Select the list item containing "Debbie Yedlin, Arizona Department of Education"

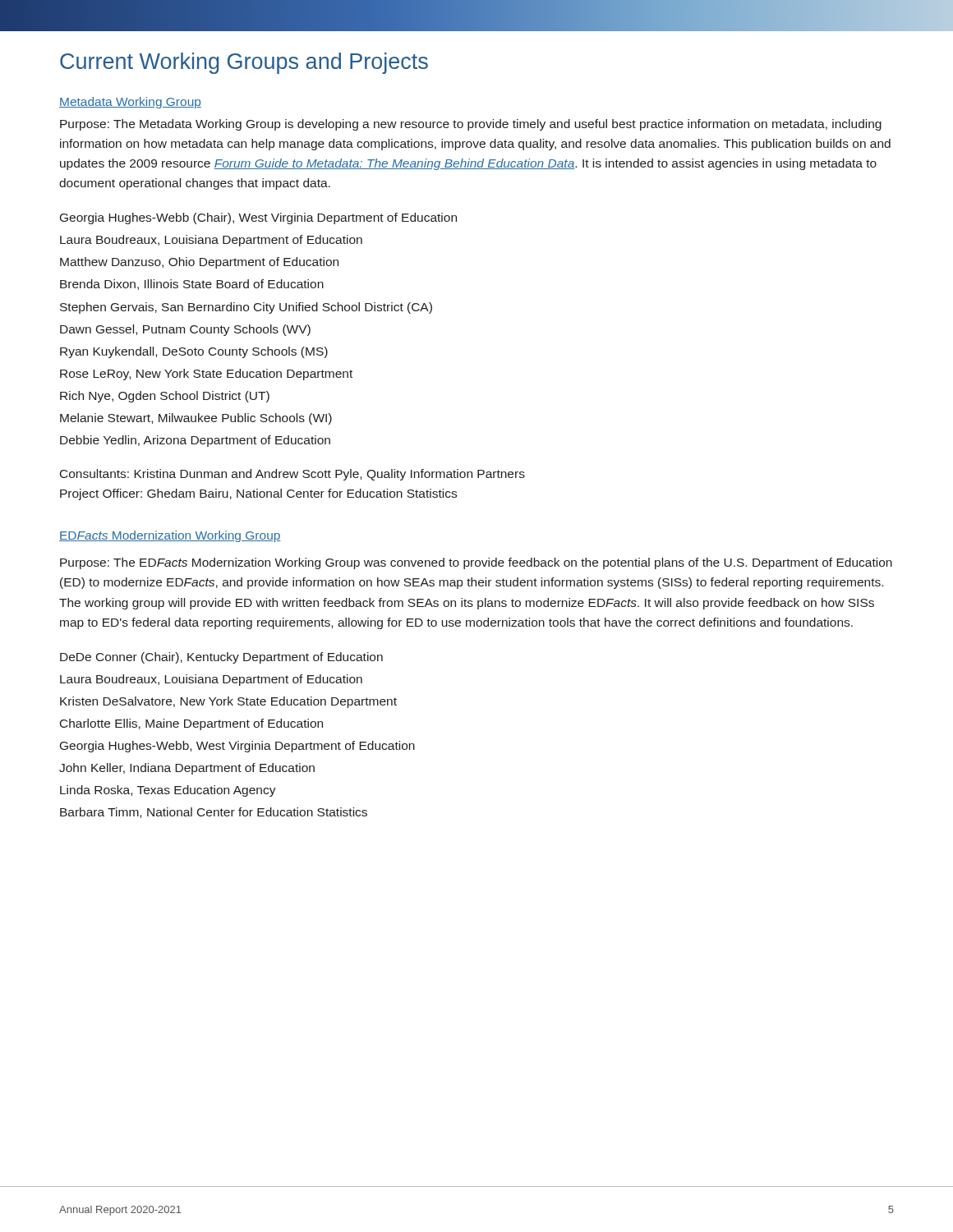195,440
